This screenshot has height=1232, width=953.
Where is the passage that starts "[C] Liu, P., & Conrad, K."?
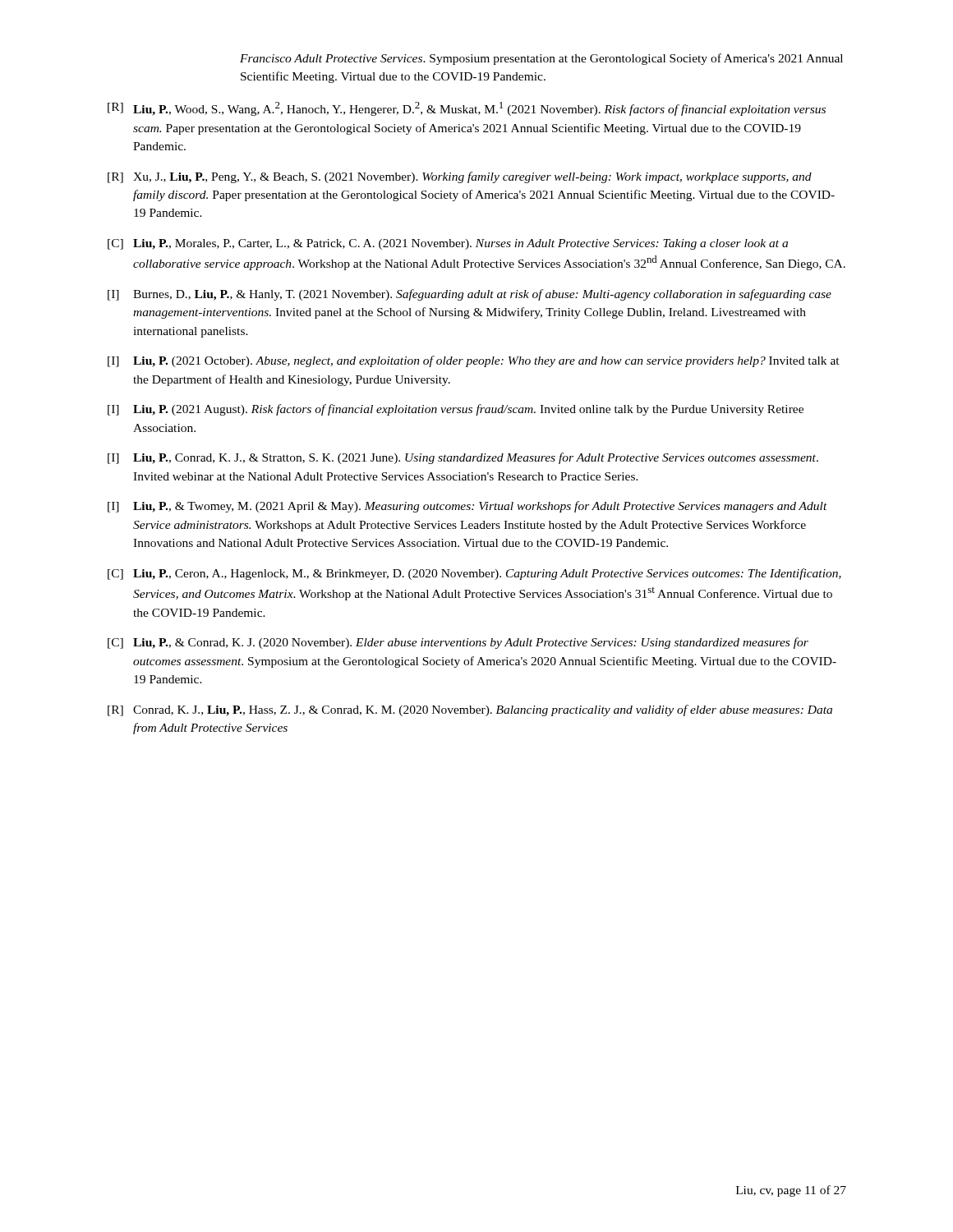pyautogui.click(x=476, y=661)
